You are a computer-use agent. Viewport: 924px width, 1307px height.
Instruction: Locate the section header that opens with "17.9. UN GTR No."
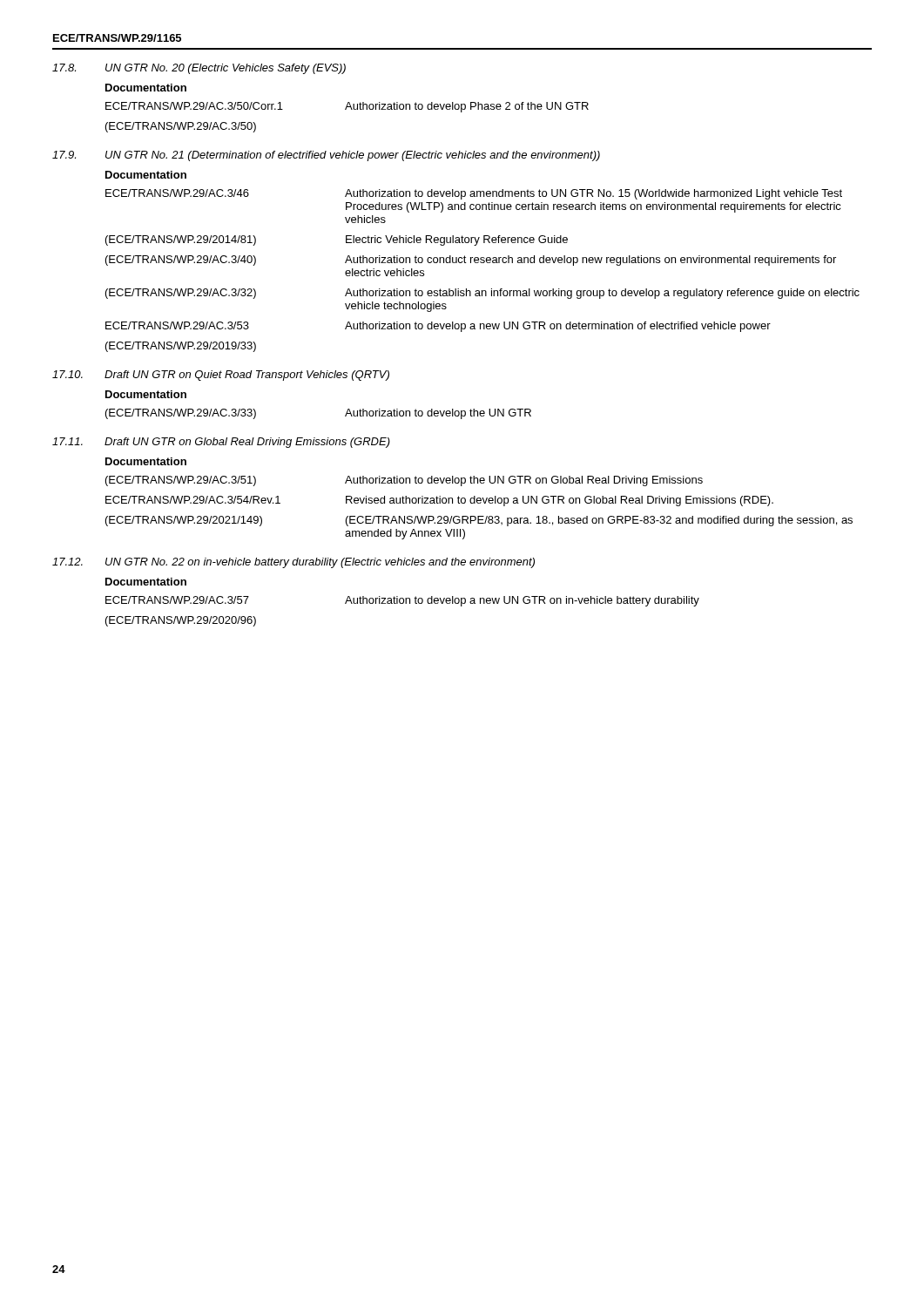click(x=462, y=155)
